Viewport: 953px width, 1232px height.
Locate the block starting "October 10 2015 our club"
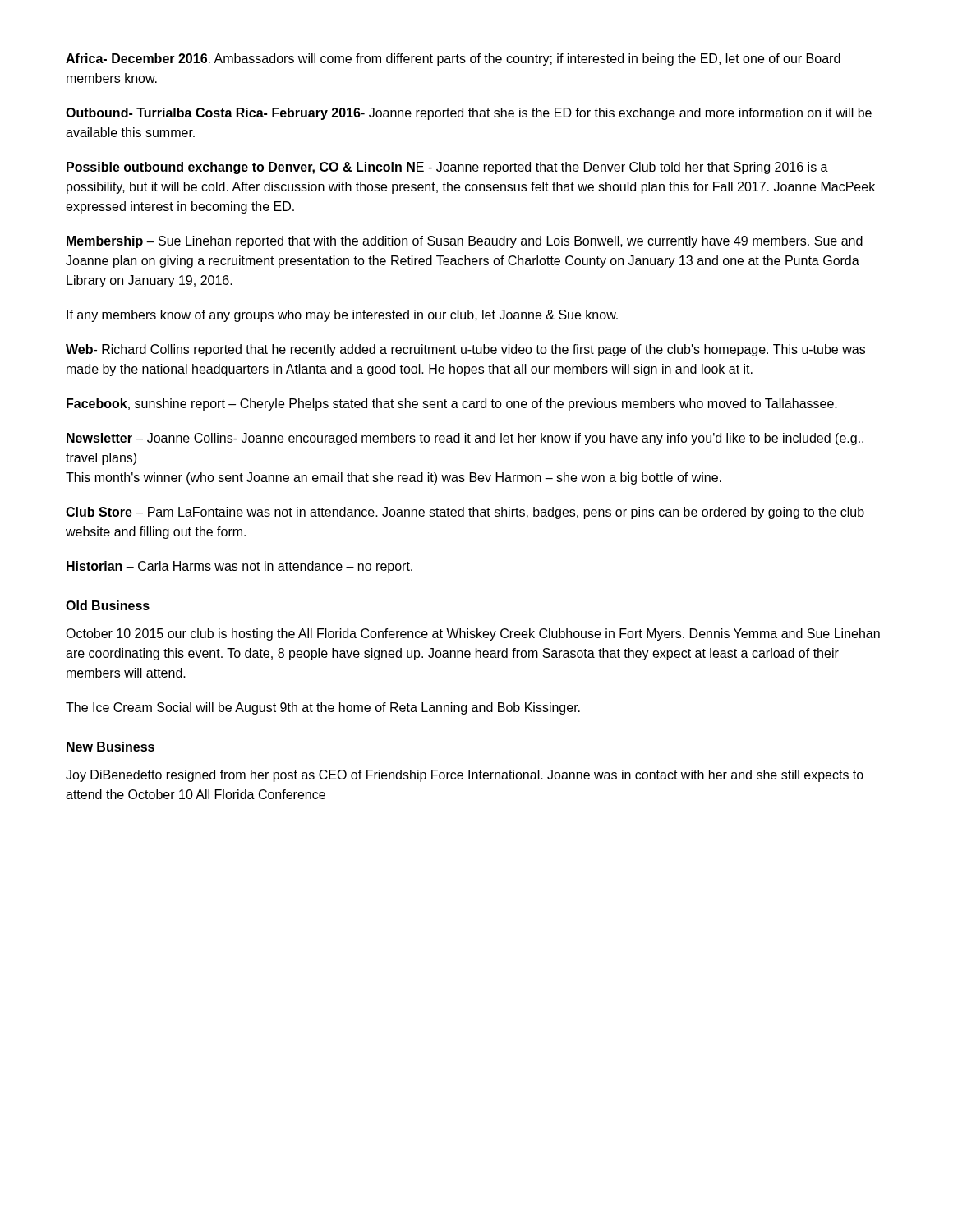click(x=473, y=653)
